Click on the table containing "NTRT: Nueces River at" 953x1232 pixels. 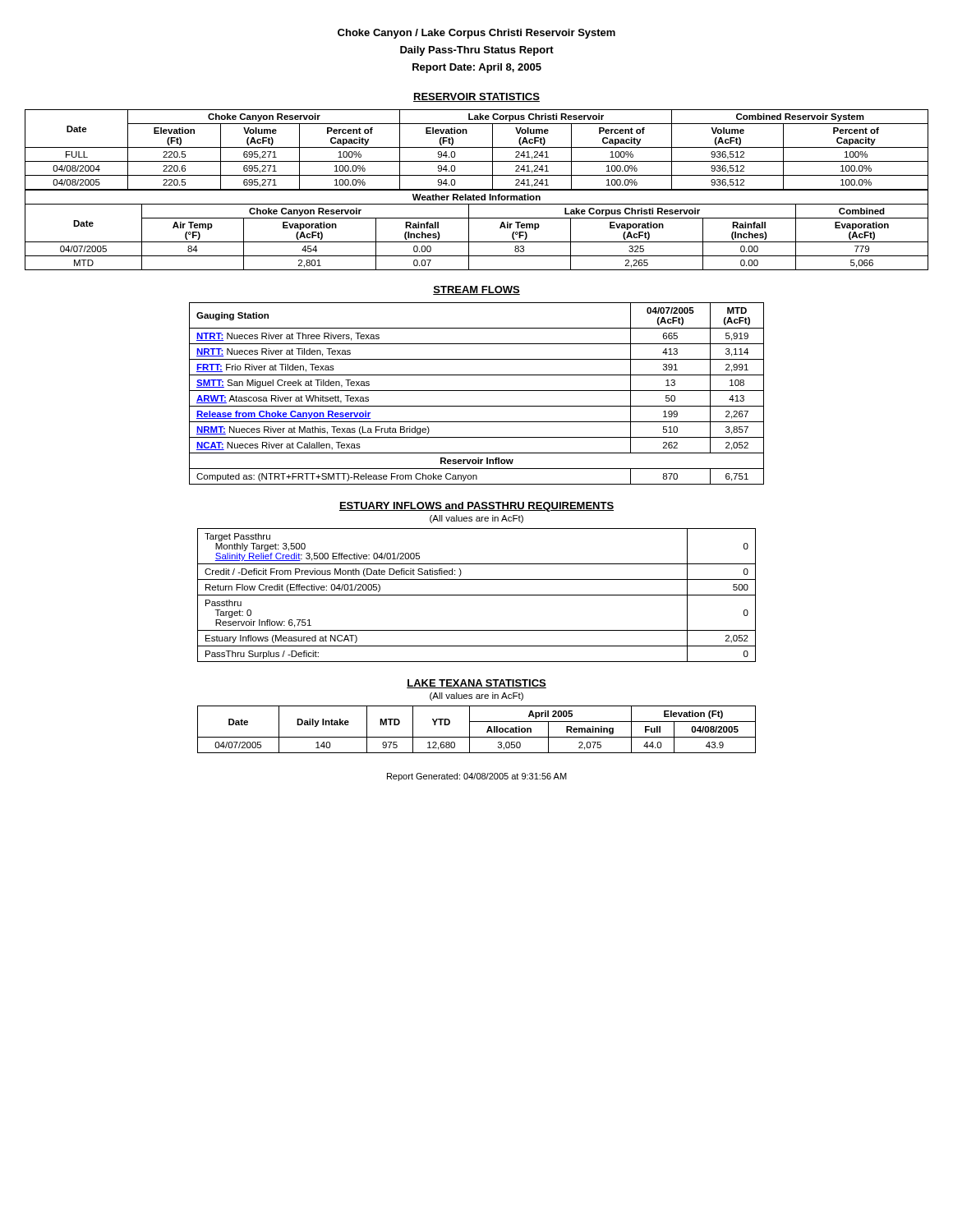click(476, 394)
